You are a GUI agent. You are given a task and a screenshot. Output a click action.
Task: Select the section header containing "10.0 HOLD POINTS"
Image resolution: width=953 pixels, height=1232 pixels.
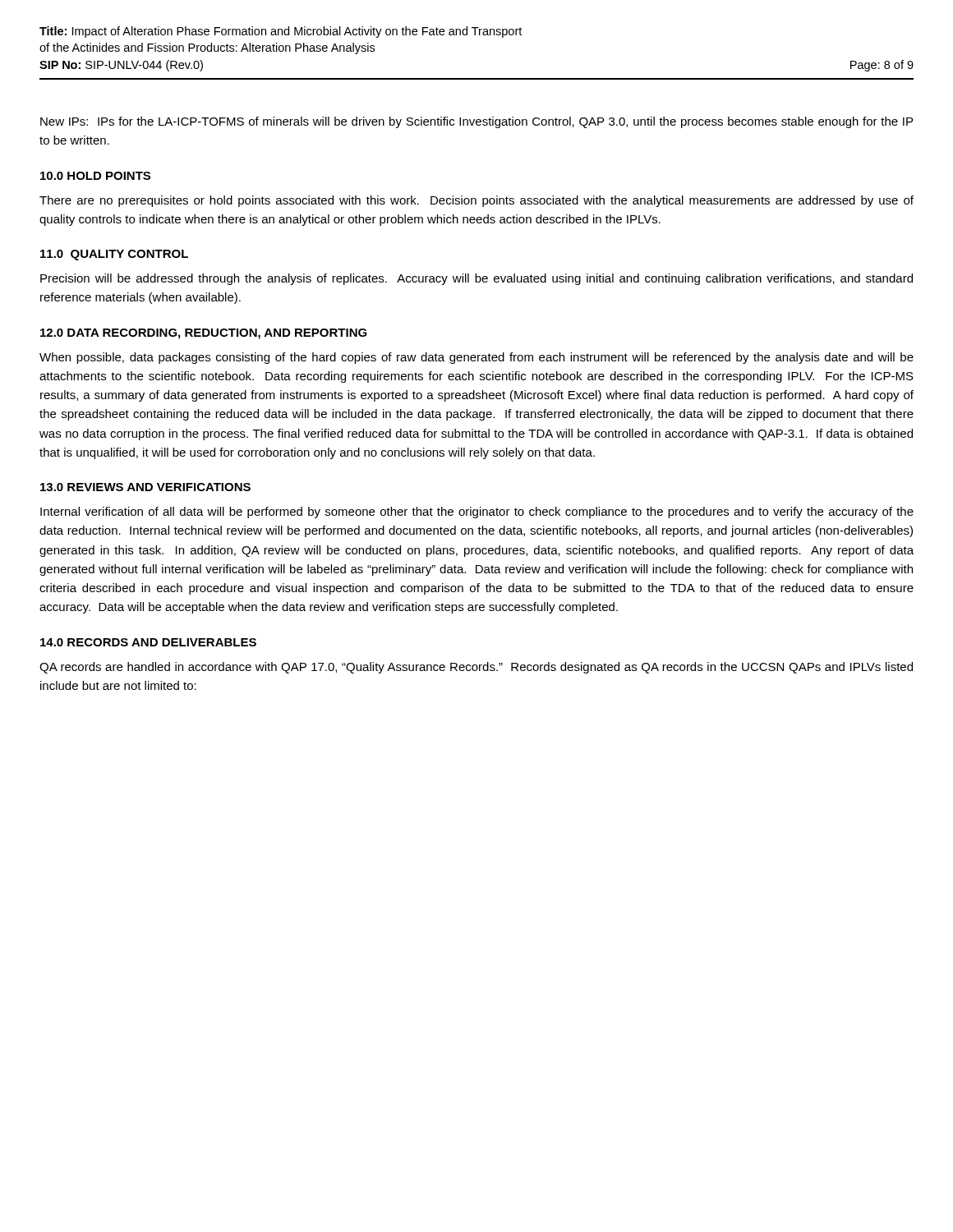(x=95, y=175)
